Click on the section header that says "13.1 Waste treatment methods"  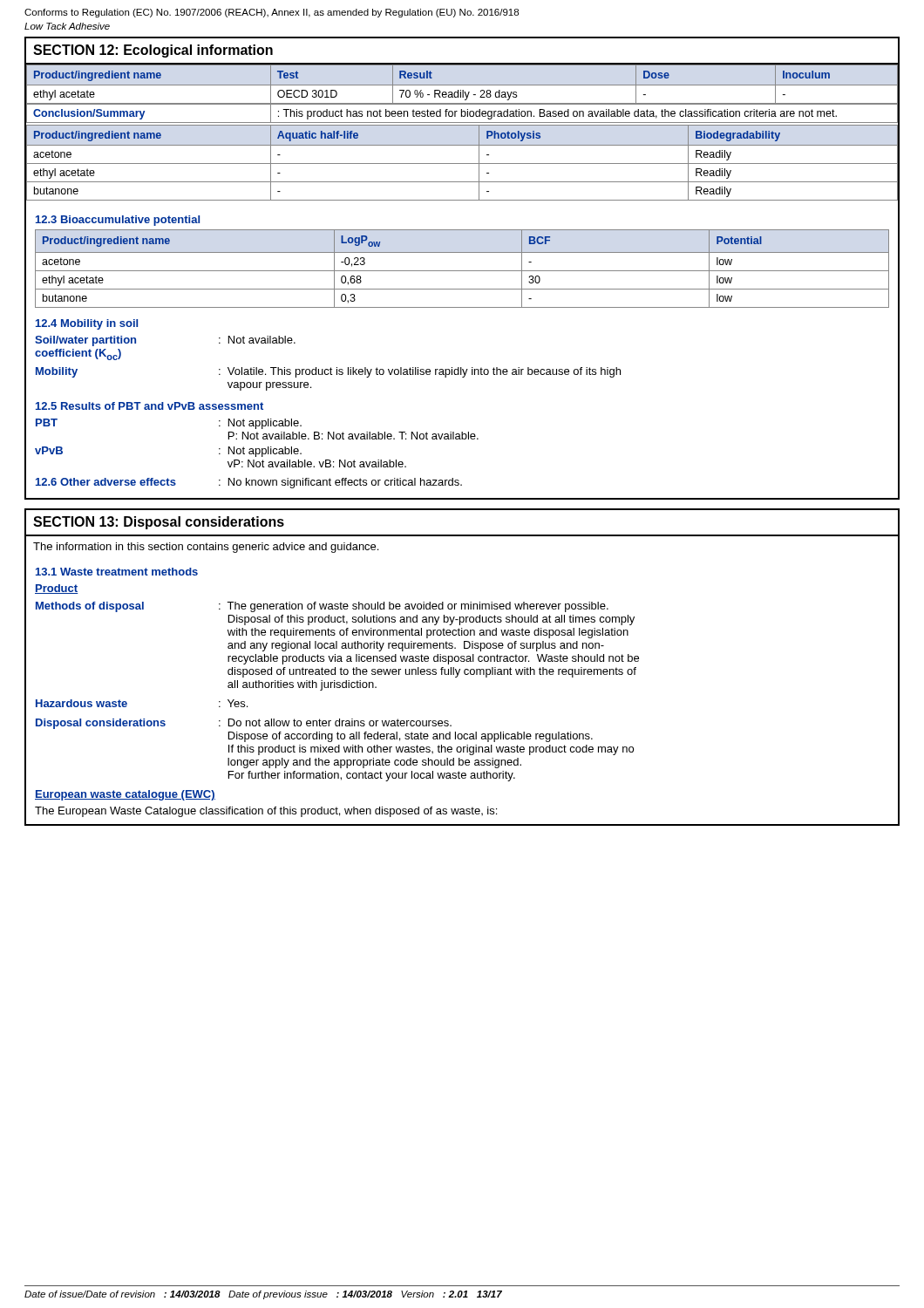click(117, 572)
